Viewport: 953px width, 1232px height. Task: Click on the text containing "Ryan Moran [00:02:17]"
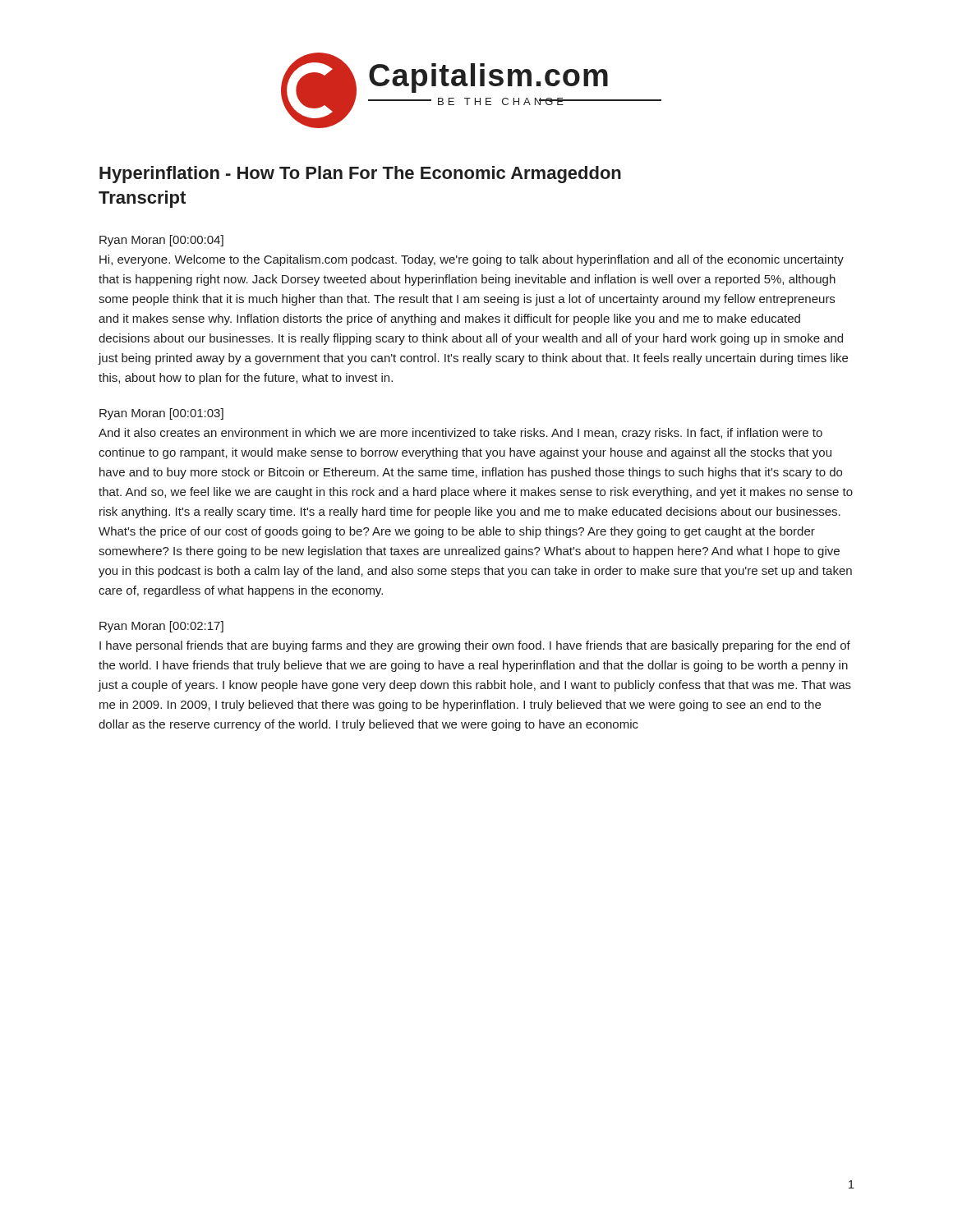[x=161, y=626]
